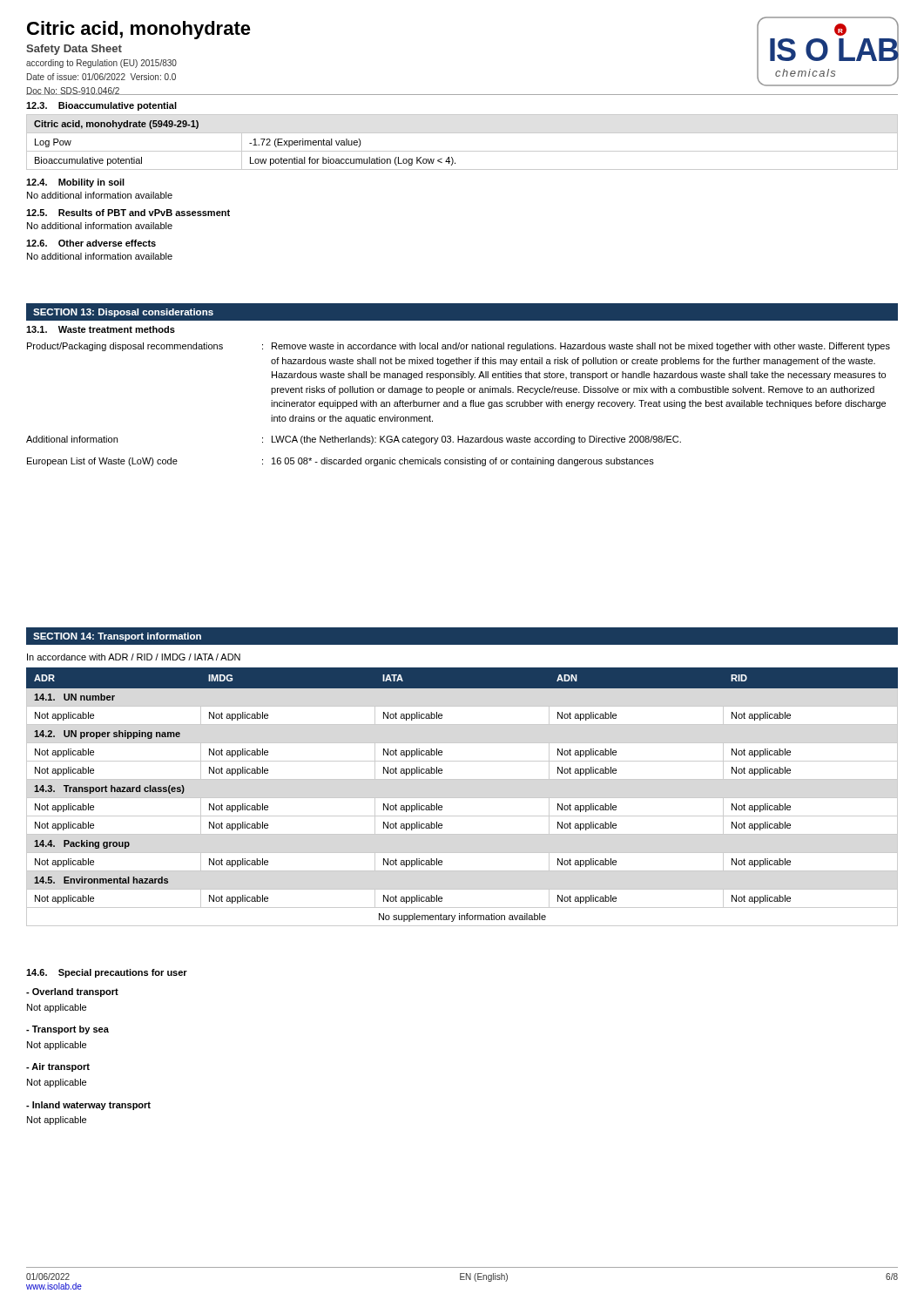Where is the passage that starts "European List of"?
The image size is (924, 1307).
coord(340,461)
